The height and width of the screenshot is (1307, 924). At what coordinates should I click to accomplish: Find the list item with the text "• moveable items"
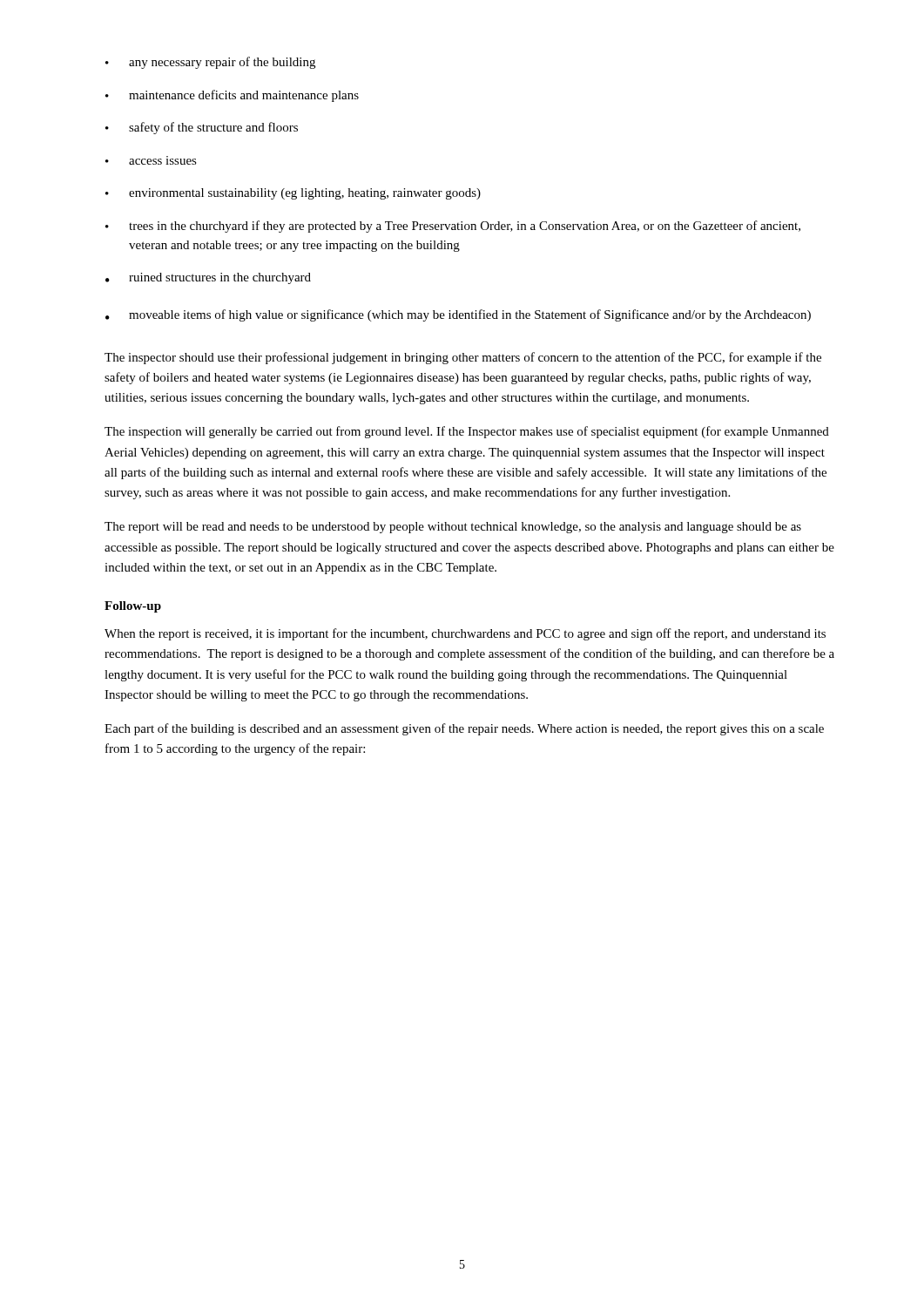tap(471, 317)
